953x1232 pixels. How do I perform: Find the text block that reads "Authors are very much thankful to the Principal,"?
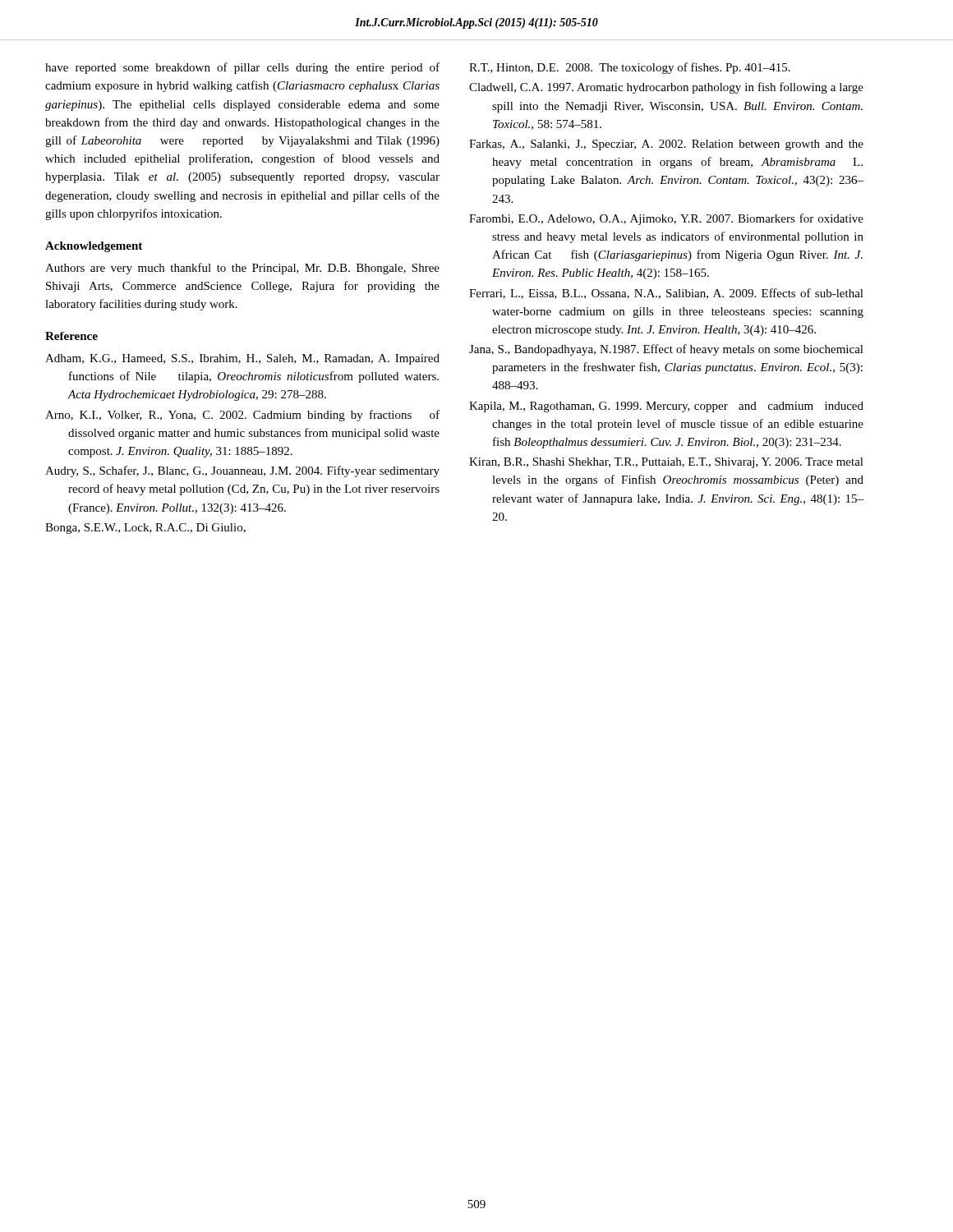(242, 286)
